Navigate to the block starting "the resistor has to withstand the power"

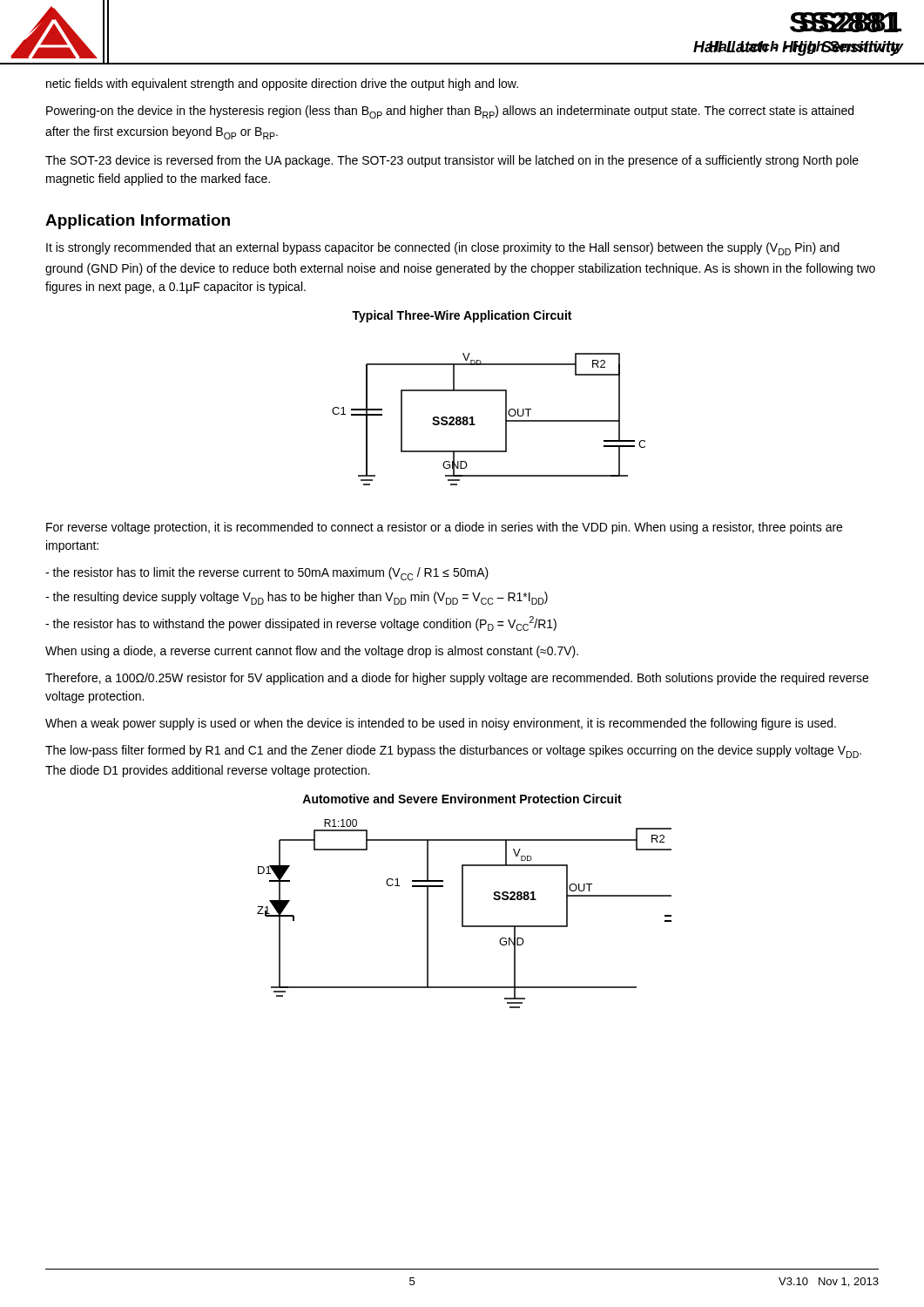pos(301,623)
